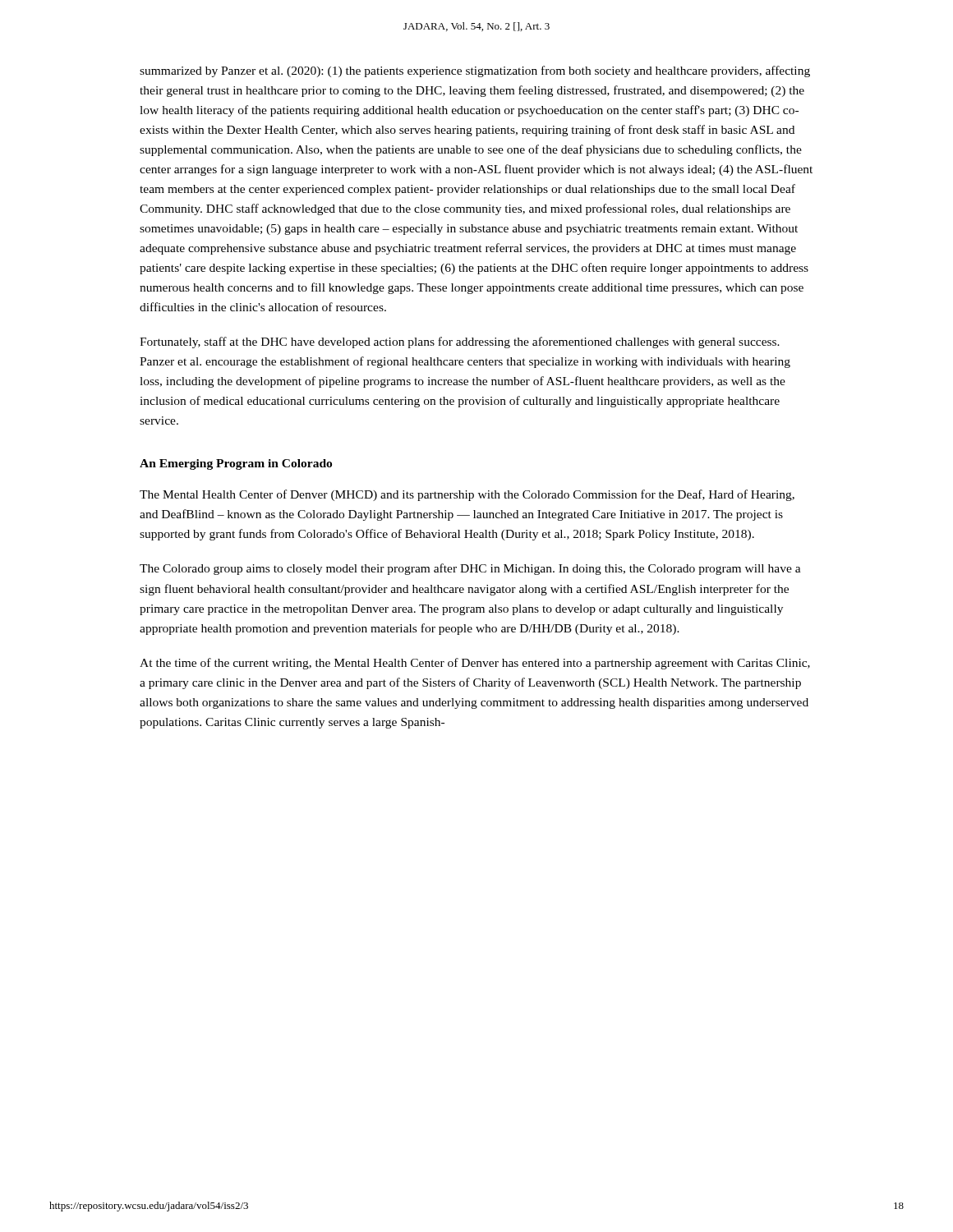Navigate to the element starting "summarized by Panzer et al. (2020): (1)"
This screenshot has height=1232, width=953.
point(476,189)
